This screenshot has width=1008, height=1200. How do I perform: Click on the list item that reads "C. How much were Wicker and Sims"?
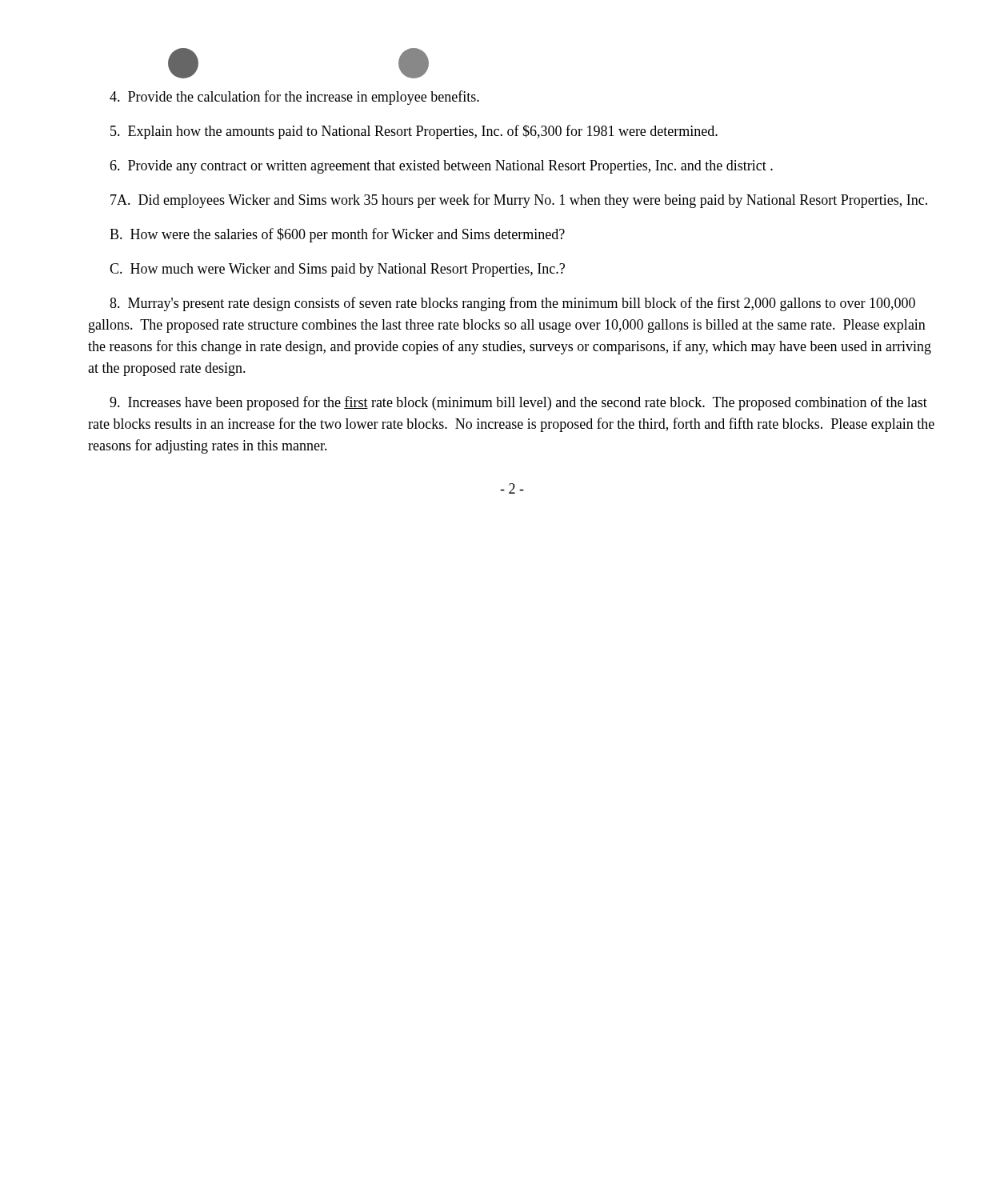pos(512,269)
